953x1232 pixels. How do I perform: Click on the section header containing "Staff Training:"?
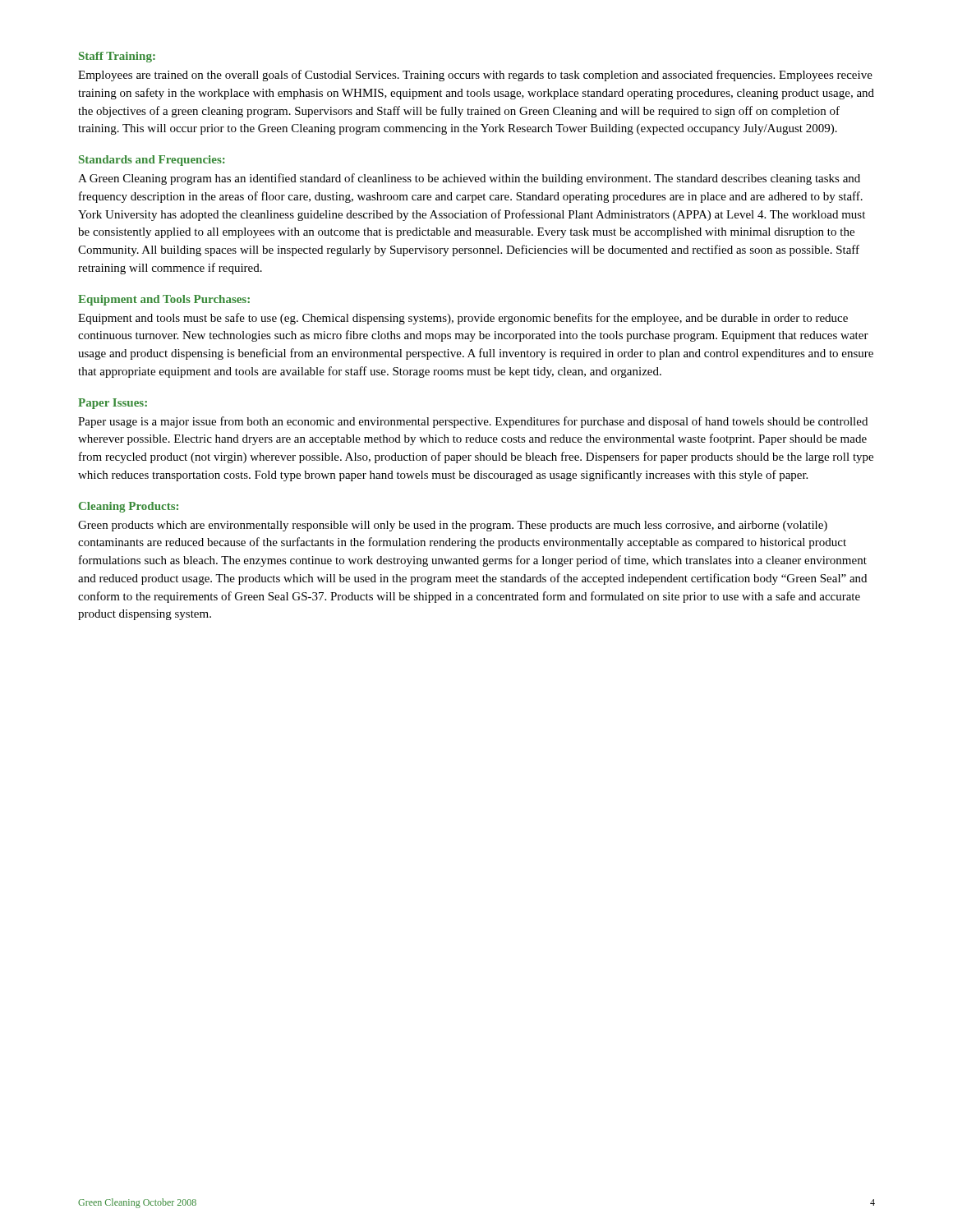pyautogui.click(x=117, y=56)
